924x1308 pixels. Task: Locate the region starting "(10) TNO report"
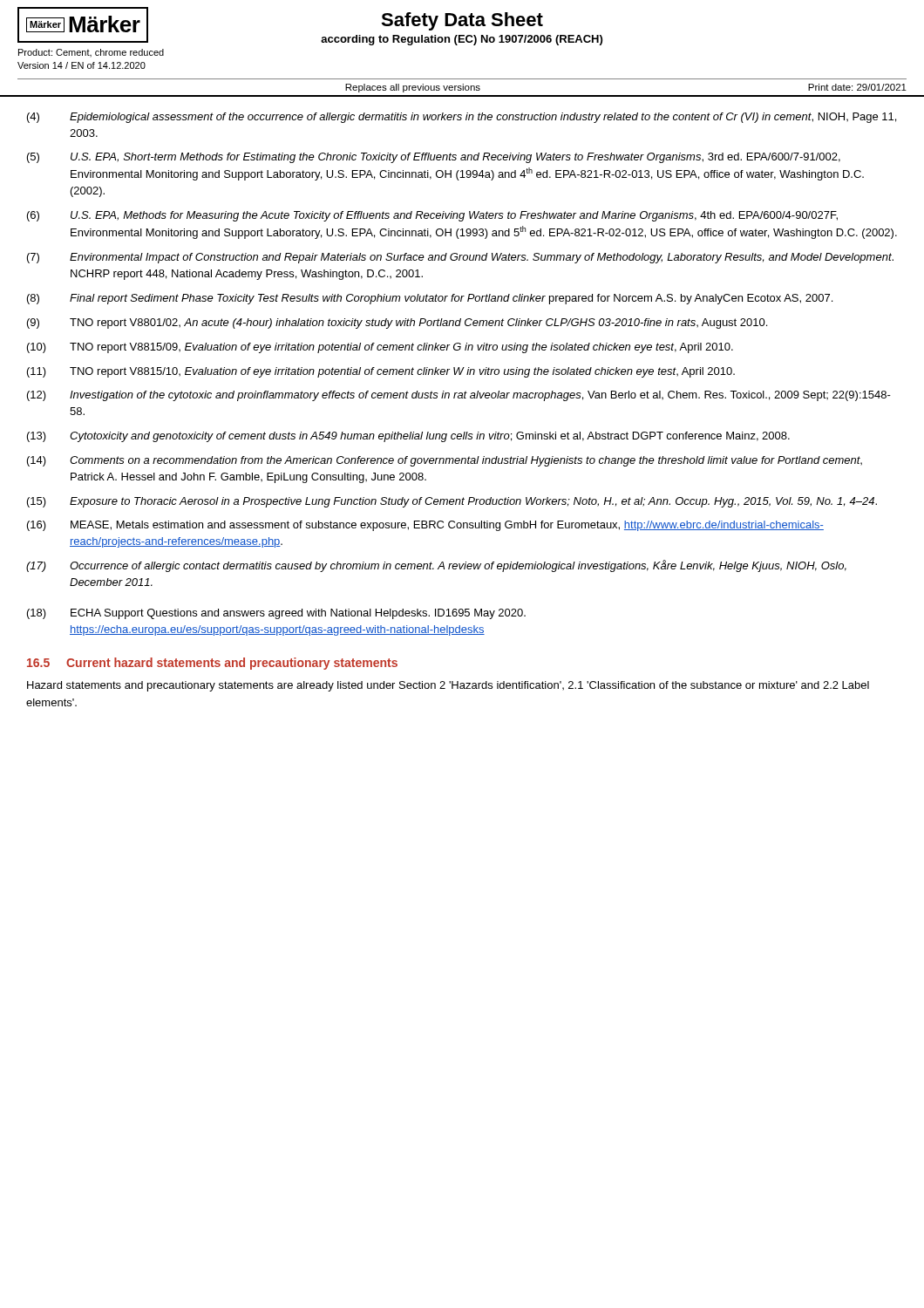[x=462, y=347]
